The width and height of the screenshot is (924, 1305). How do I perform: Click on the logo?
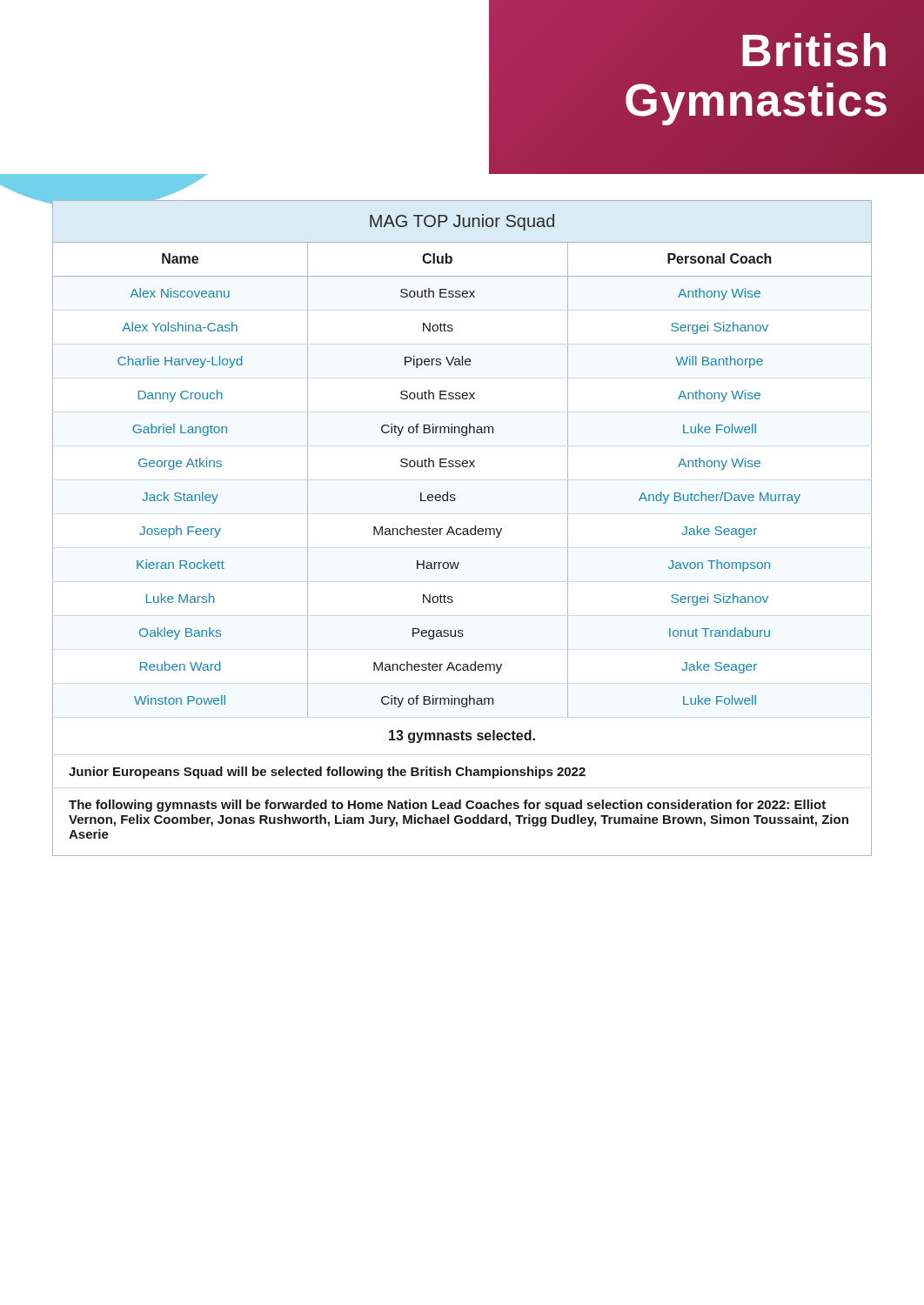point(462,87)
